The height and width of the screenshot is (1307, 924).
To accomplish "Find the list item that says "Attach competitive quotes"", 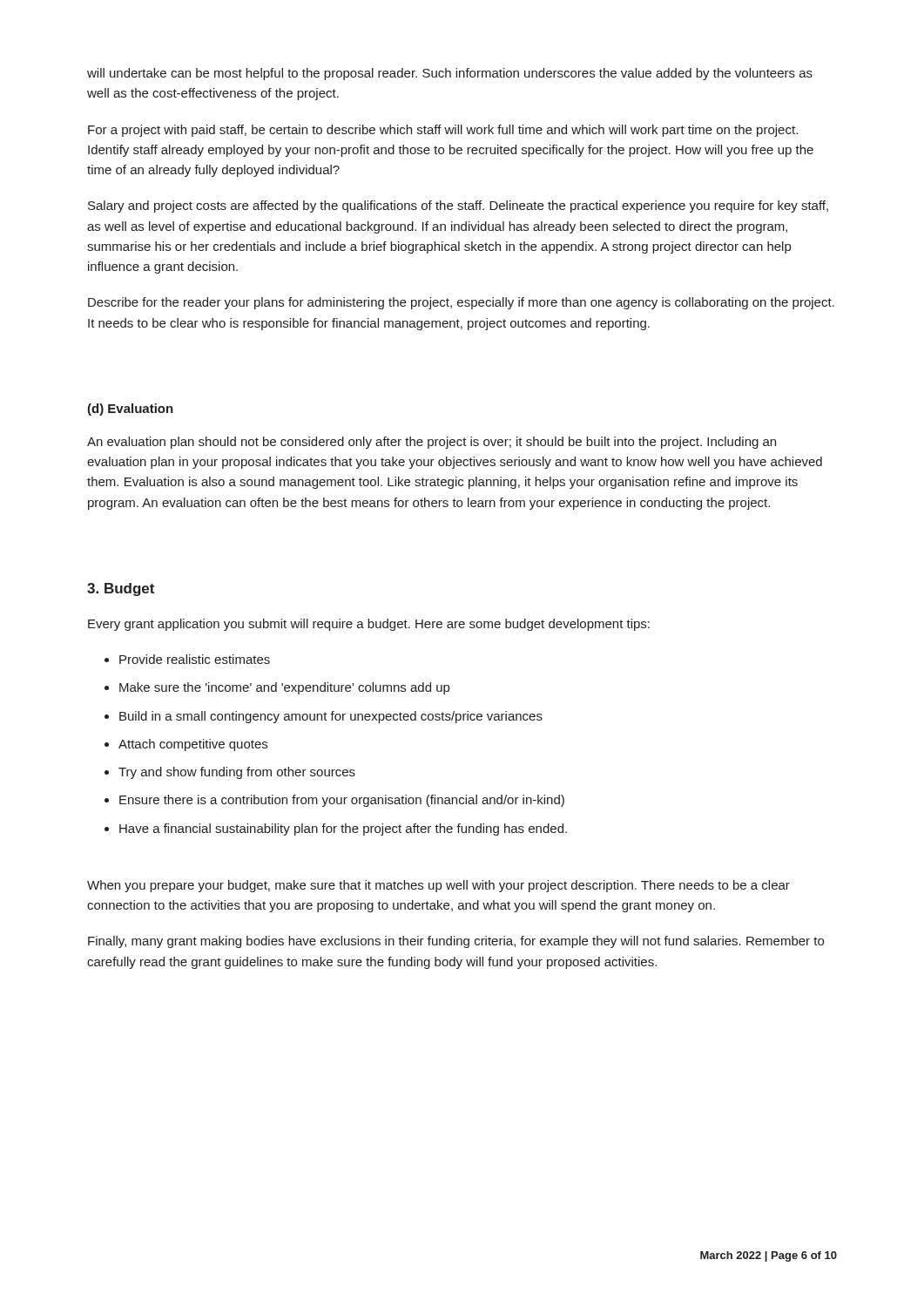I will (193, 743).
